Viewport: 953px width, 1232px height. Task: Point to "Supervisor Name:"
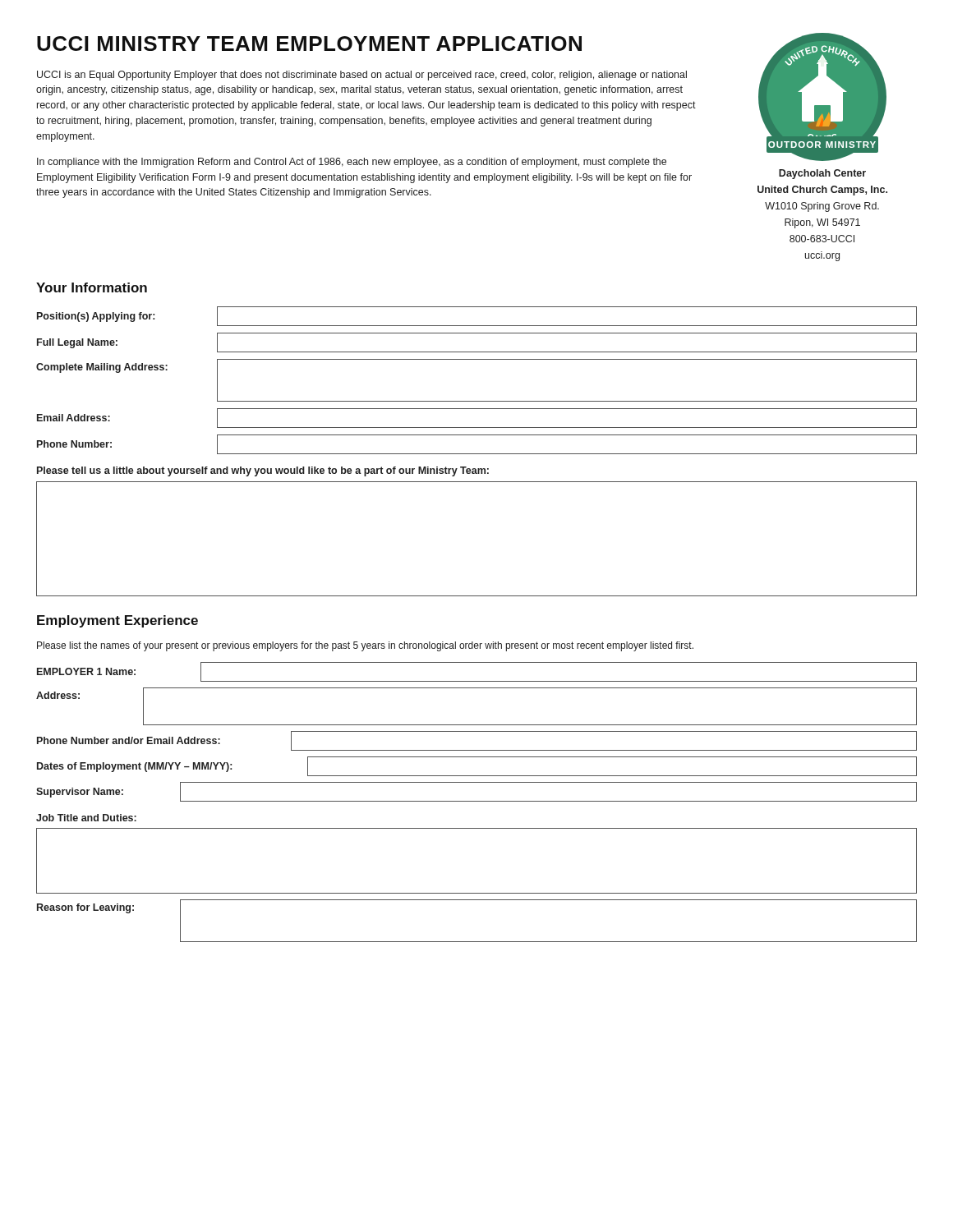click(476, 792)
